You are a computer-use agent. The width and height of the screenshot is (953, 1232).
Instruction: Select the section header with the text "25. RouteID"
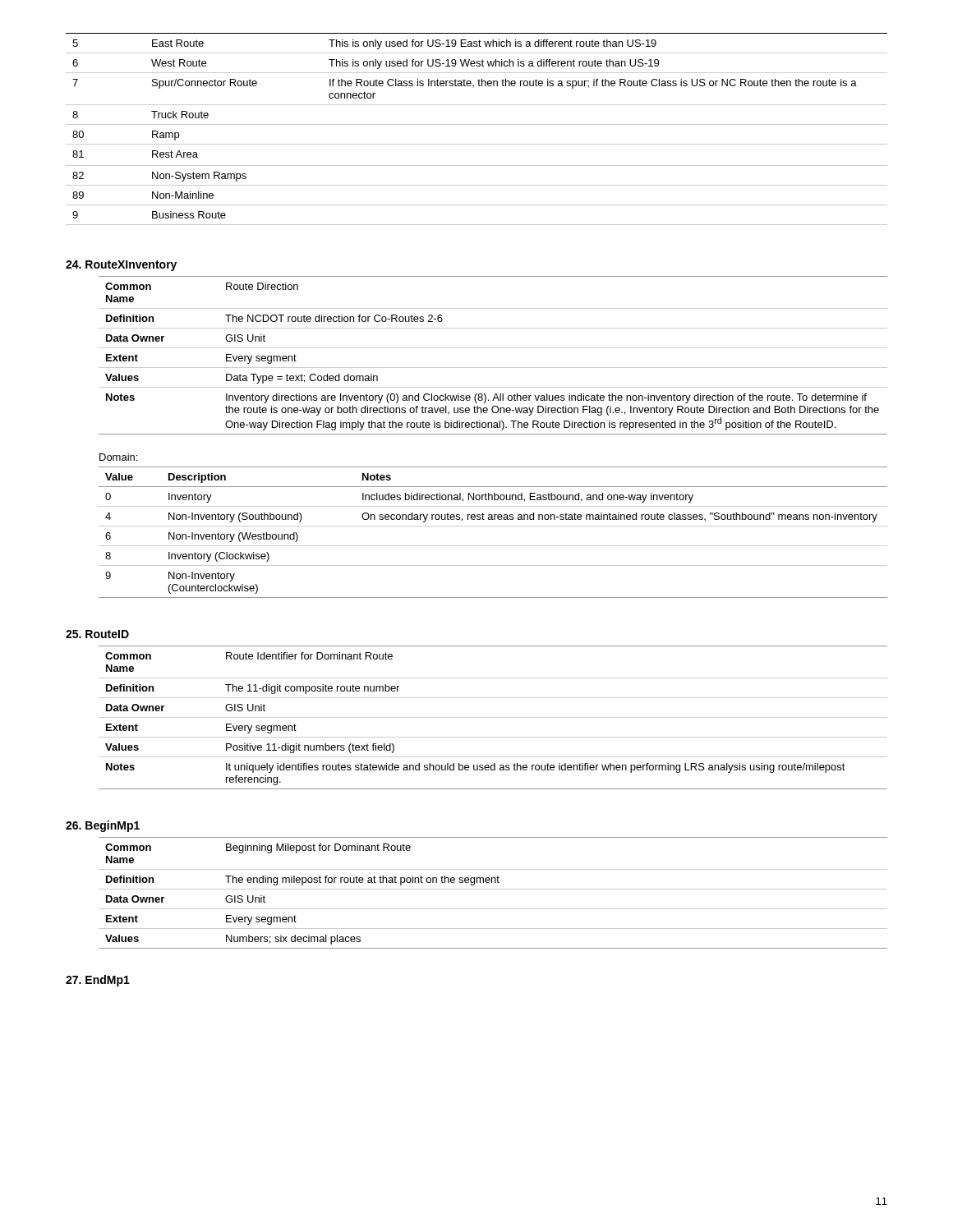[x=97, y=634]
